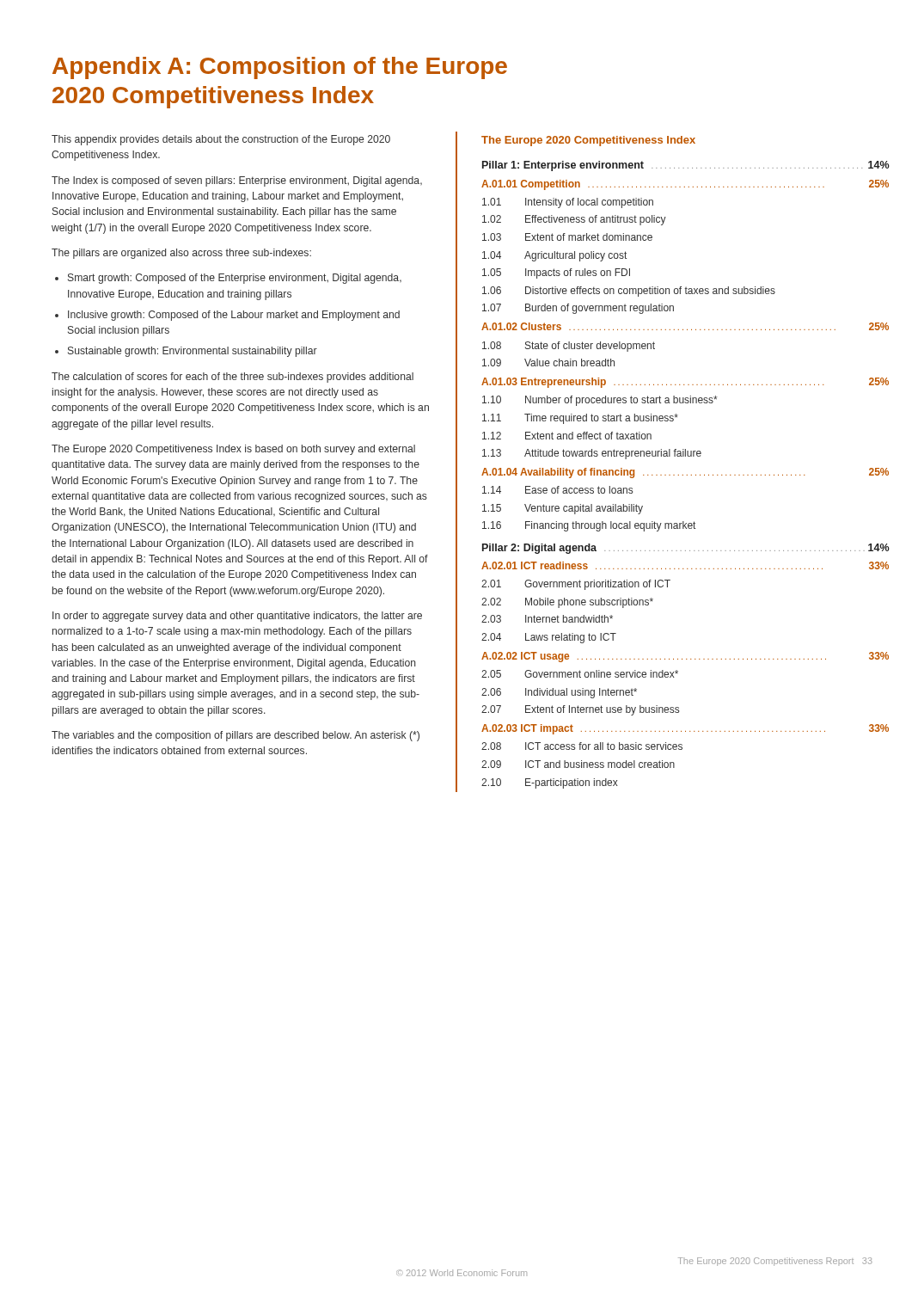
Task: Select the text block starting "06Distortive effects on competition of"
Action: pyautogui.click(x=628, y=291)
